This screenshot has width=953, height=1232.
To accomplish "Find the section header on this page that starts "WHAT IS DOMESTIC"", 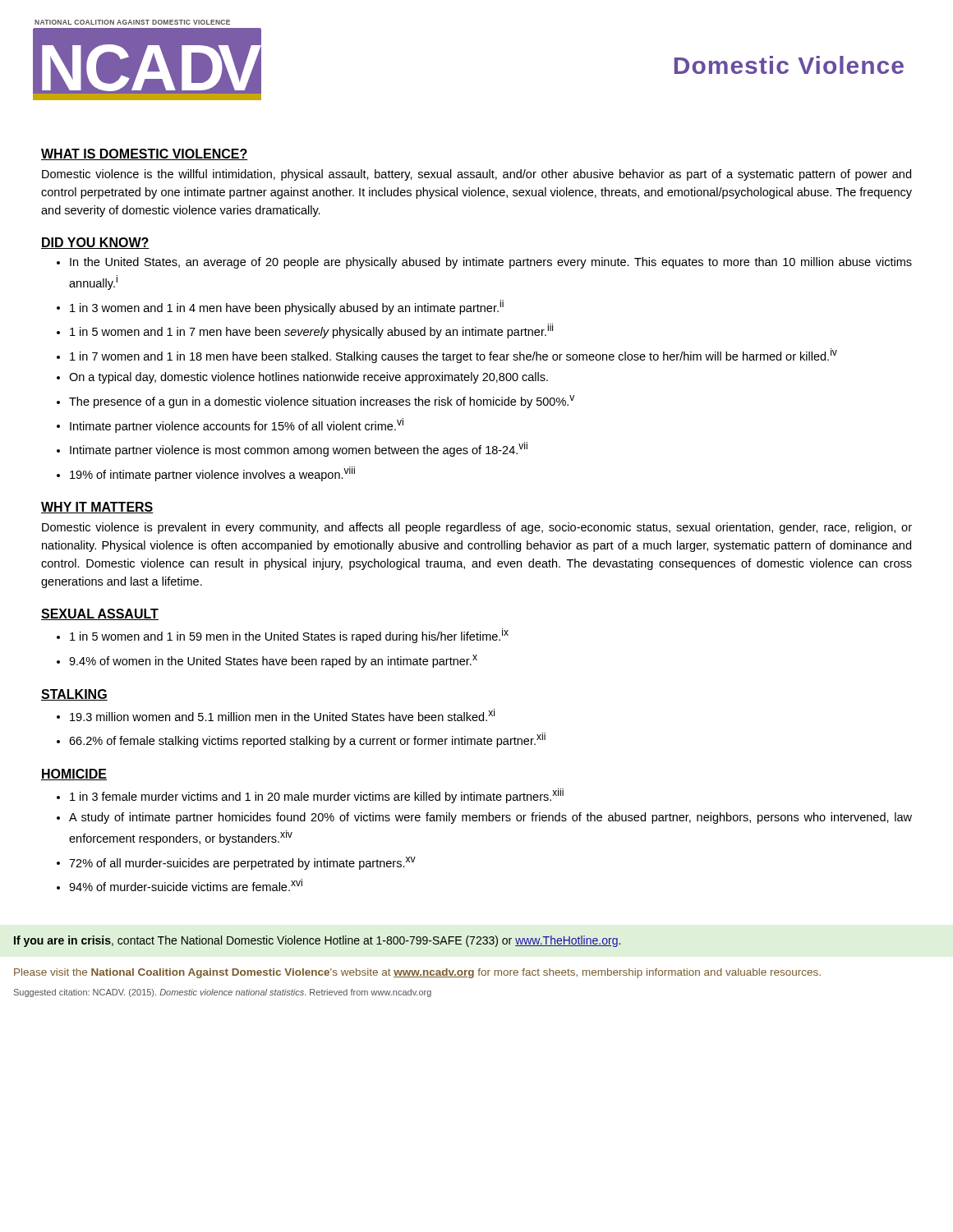I will pos(144,154).
